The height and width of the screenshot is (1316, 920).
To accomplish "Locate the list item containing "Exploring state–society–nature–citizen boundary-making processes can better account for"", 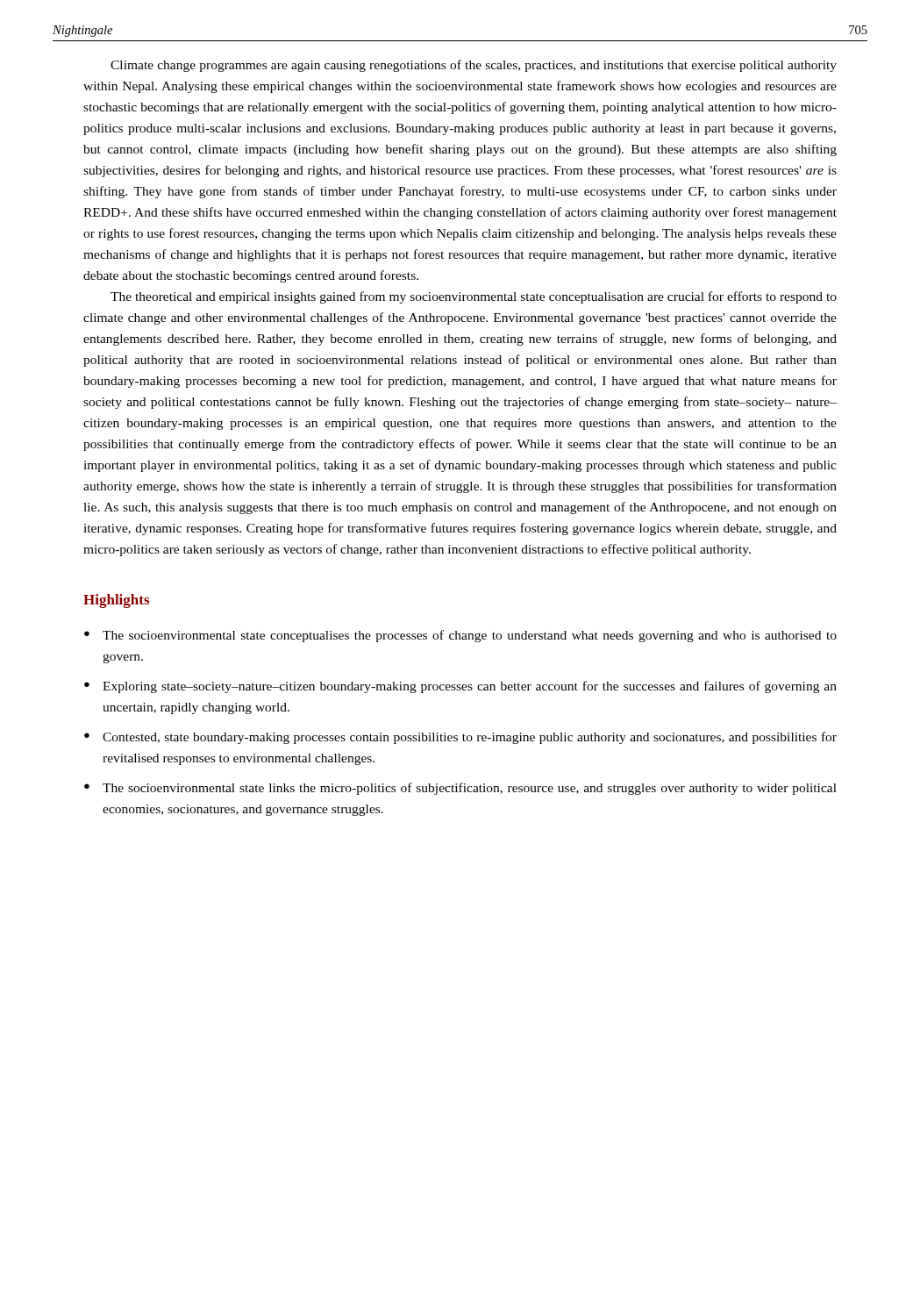I will tap(470, 696).
